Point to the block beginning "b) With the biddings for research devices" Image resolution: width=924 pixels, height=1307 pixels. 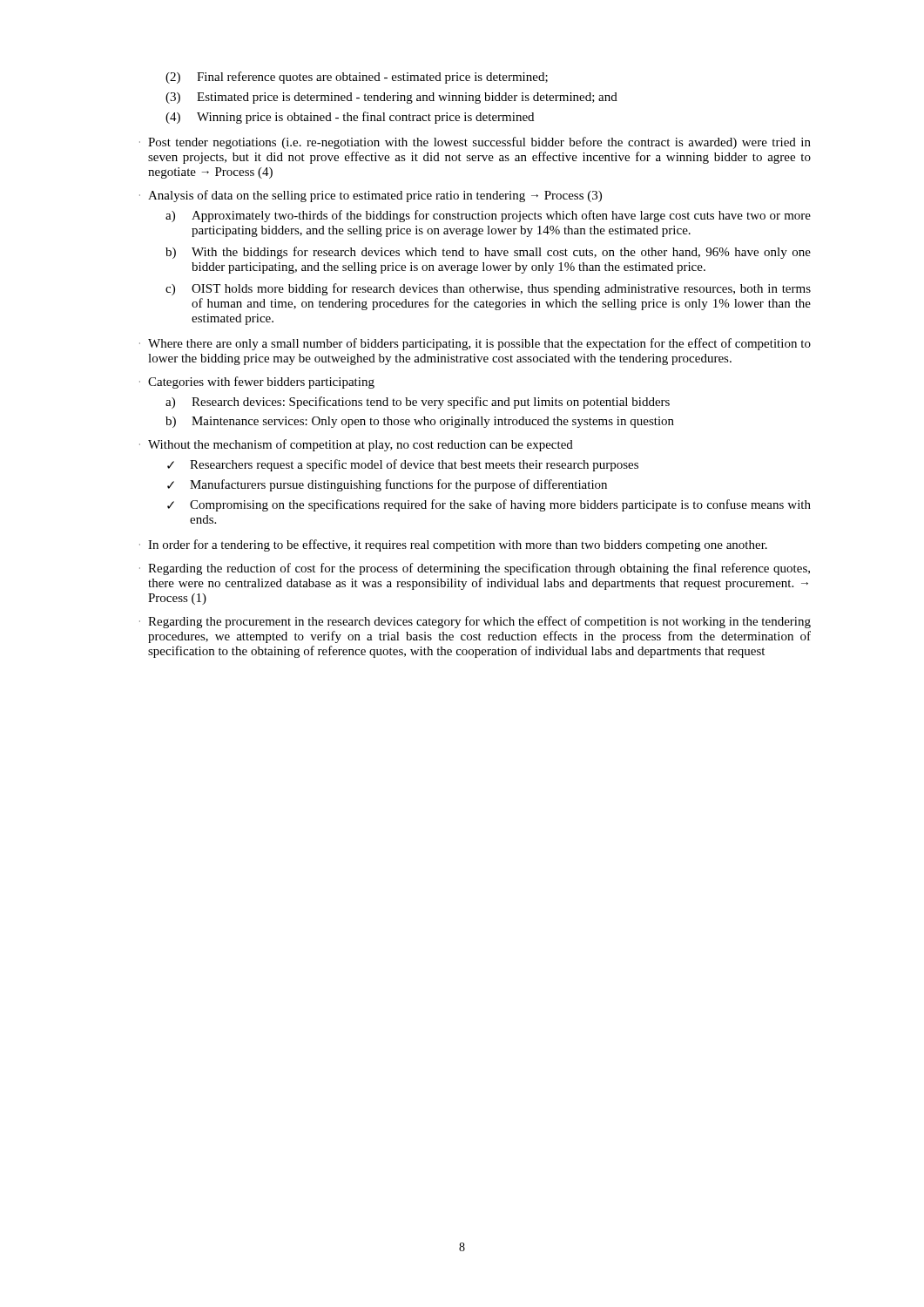coord(488,260)
